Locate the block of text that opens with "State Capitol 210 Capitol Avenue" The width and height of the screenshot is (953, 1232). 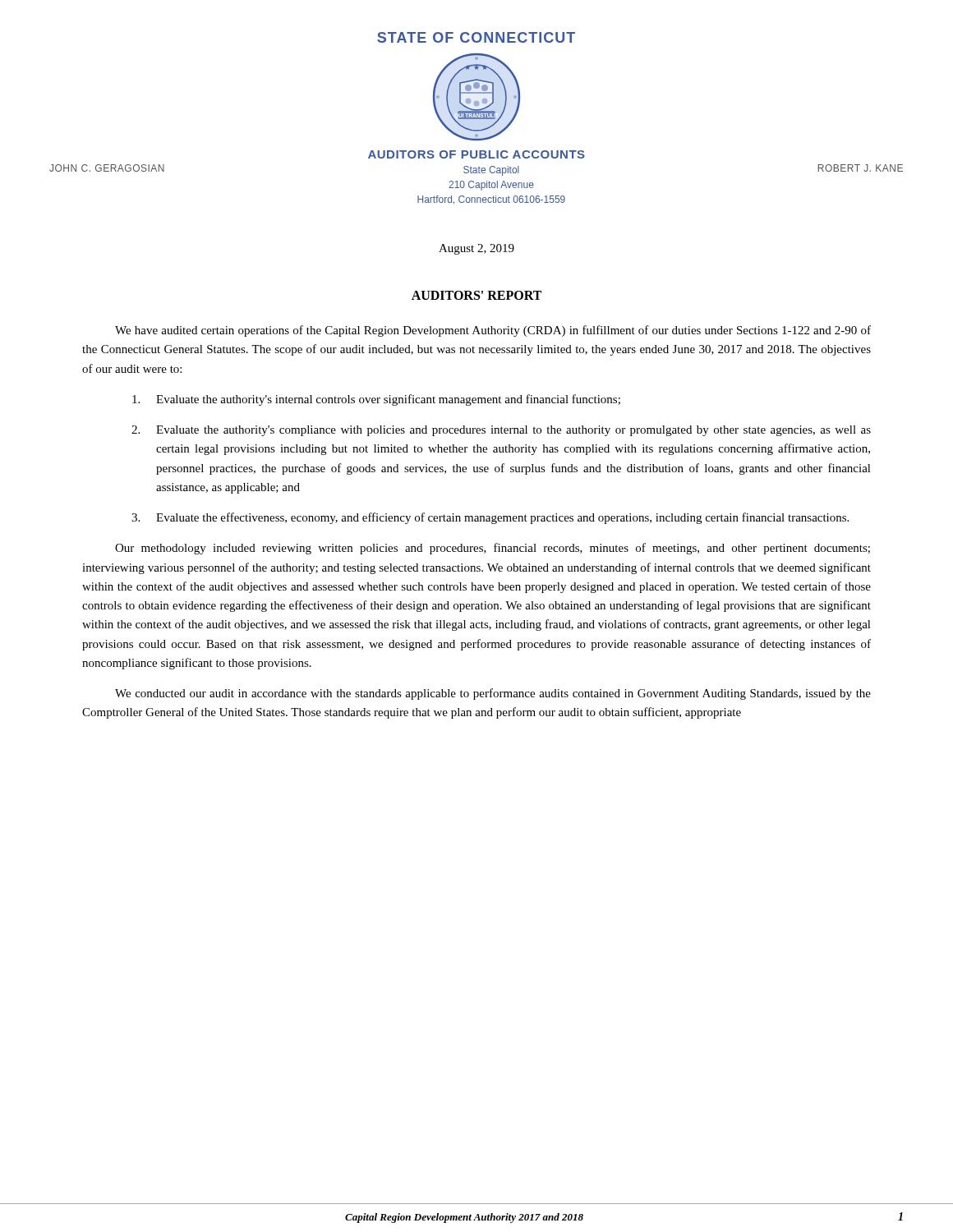point(491,185)
